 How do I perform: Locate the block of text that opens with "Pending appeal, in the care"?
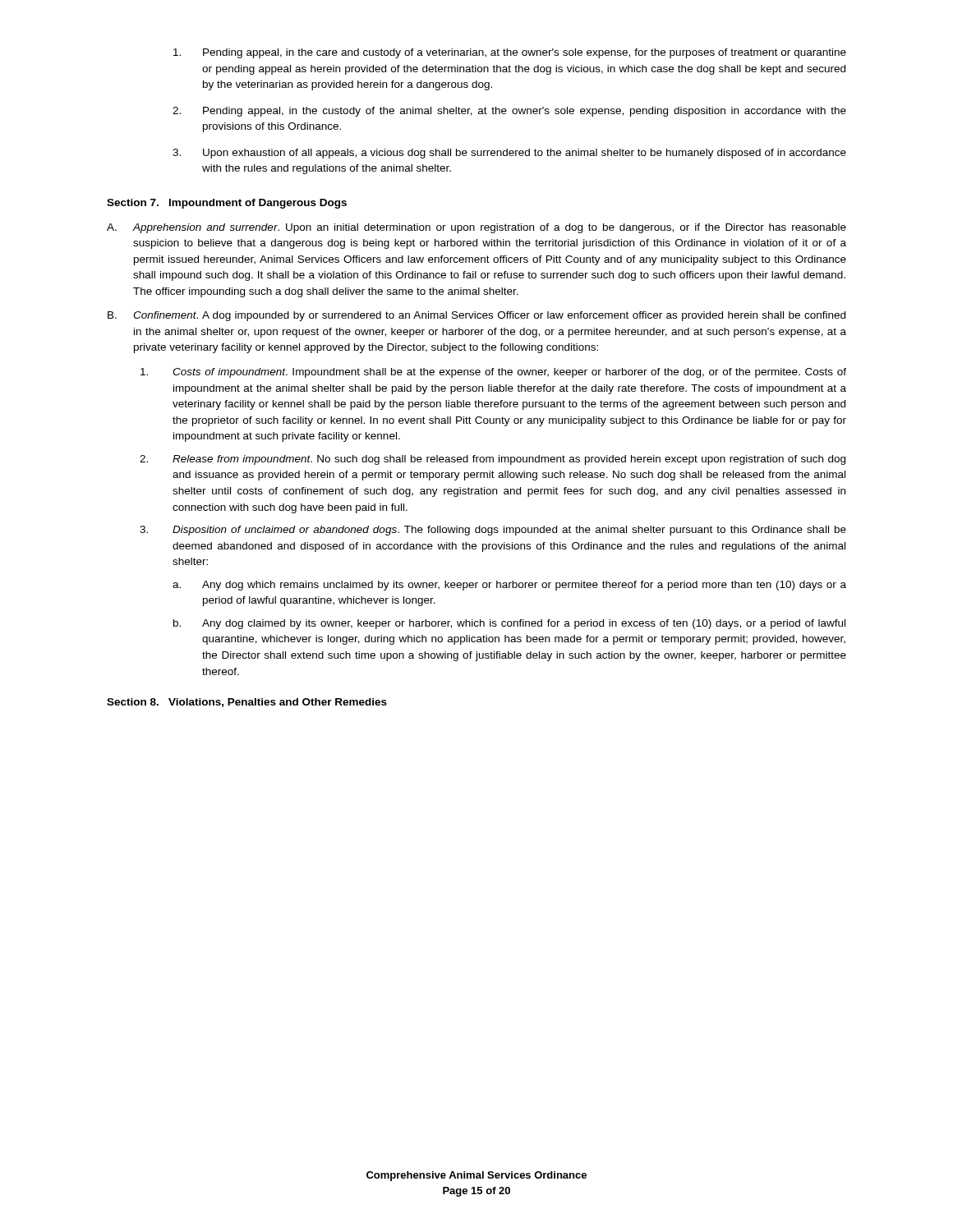point(509,68)
